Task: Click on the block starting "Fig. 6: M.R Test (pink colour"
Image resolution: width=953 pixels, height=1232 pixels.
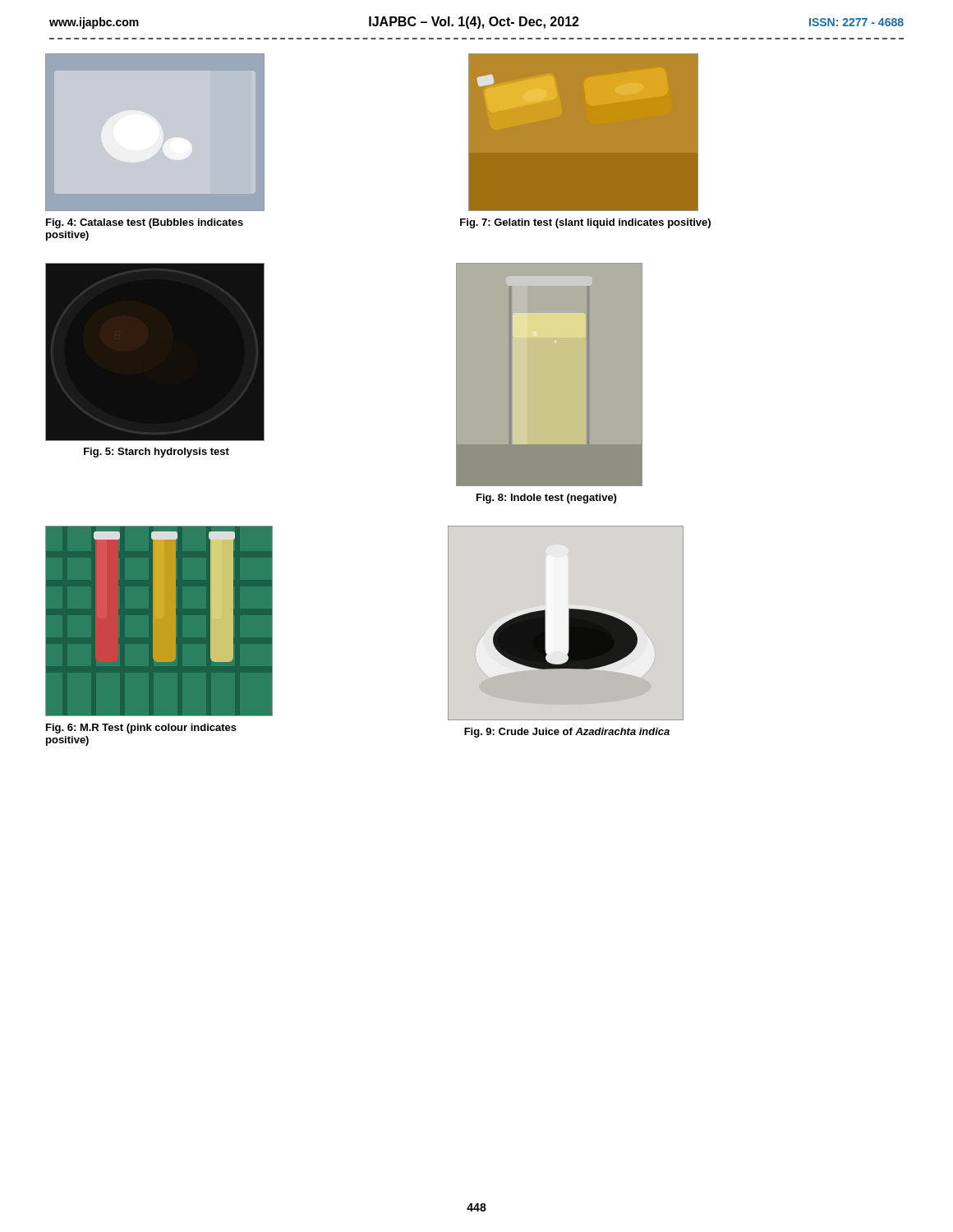Action: pyautogui.click(x=141, y=733)
